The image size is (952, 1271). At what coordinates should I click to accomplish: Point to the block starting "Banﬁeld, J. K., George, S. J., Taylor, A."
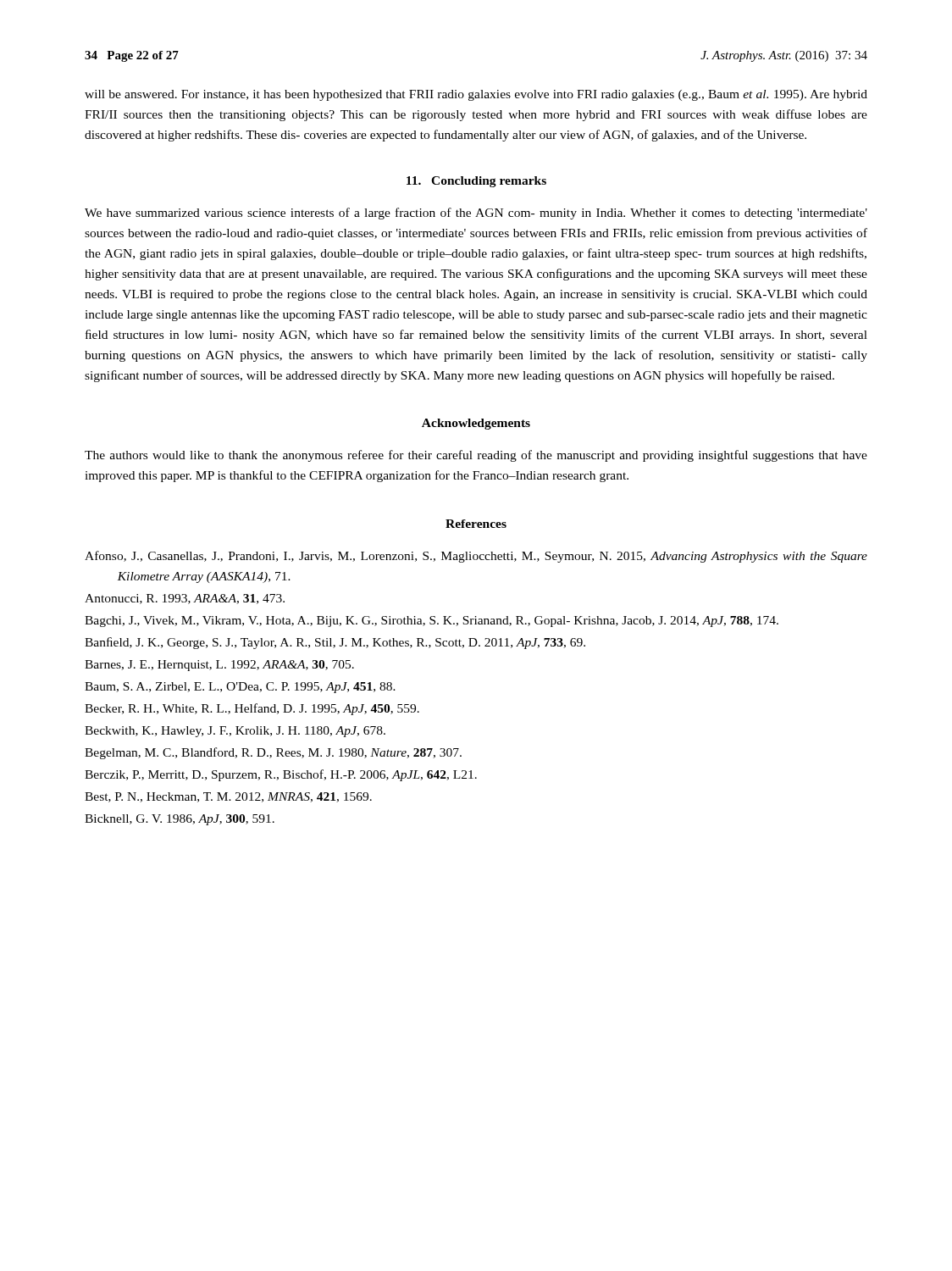(335, 642)
